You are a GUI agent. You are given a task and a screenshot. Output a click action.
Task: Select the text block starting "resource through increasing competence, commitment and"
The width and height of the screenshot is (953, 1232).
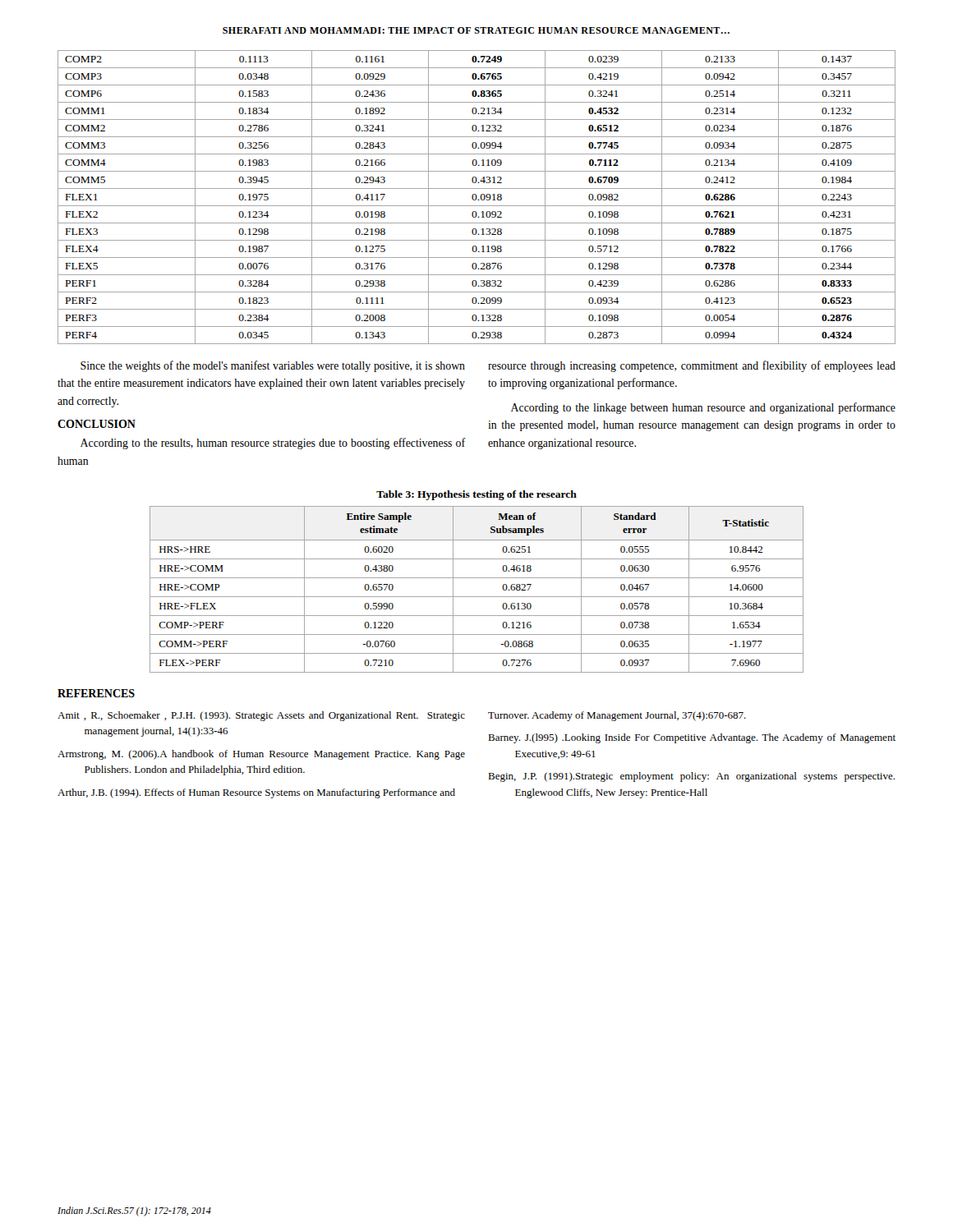(692, 375)
